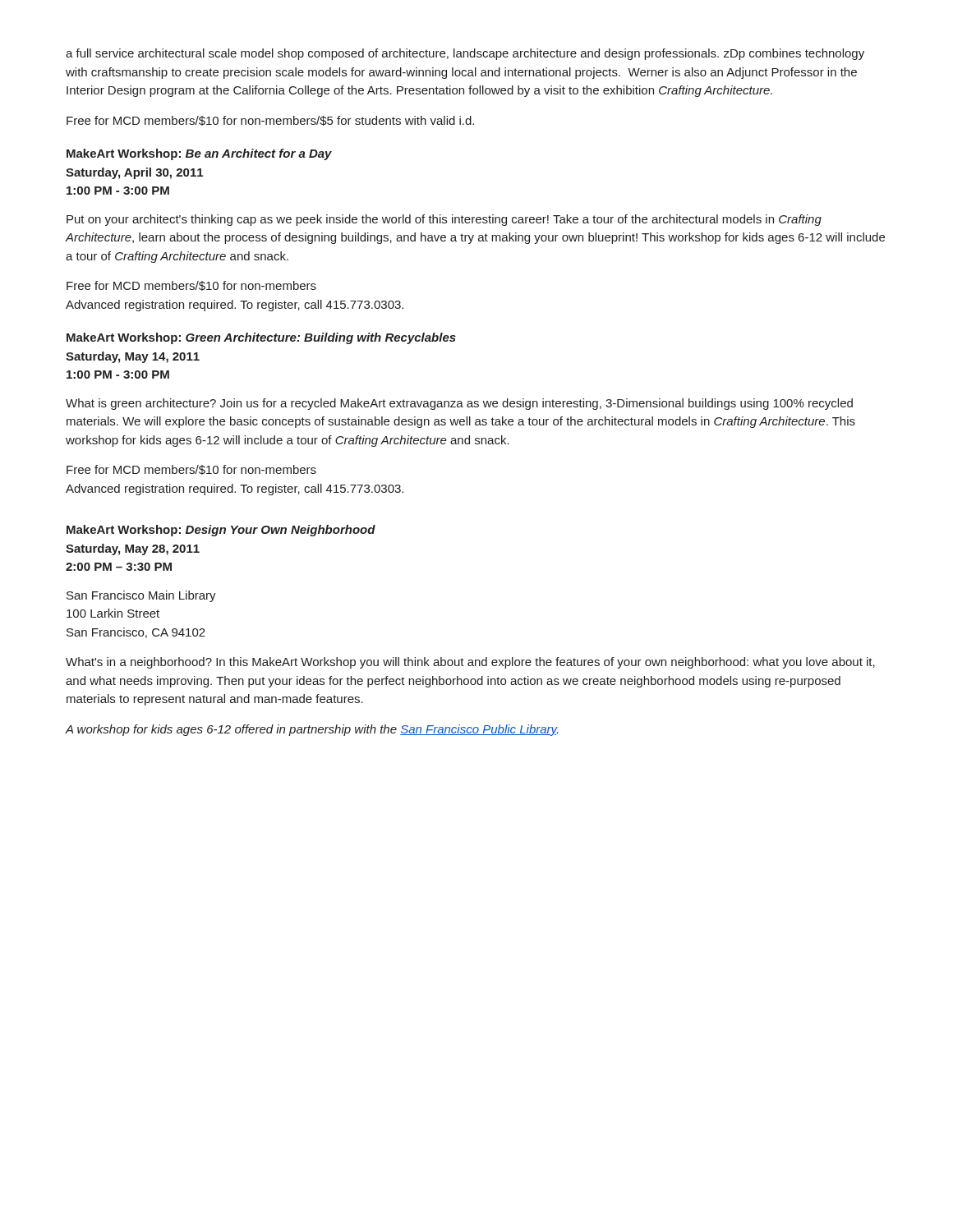Image resolution: width=953 pixels, height=1232 pixels.
Task: Click on the element starting "Free for MCD members/$10 for non-members/$5"
Action: point(476,120)
